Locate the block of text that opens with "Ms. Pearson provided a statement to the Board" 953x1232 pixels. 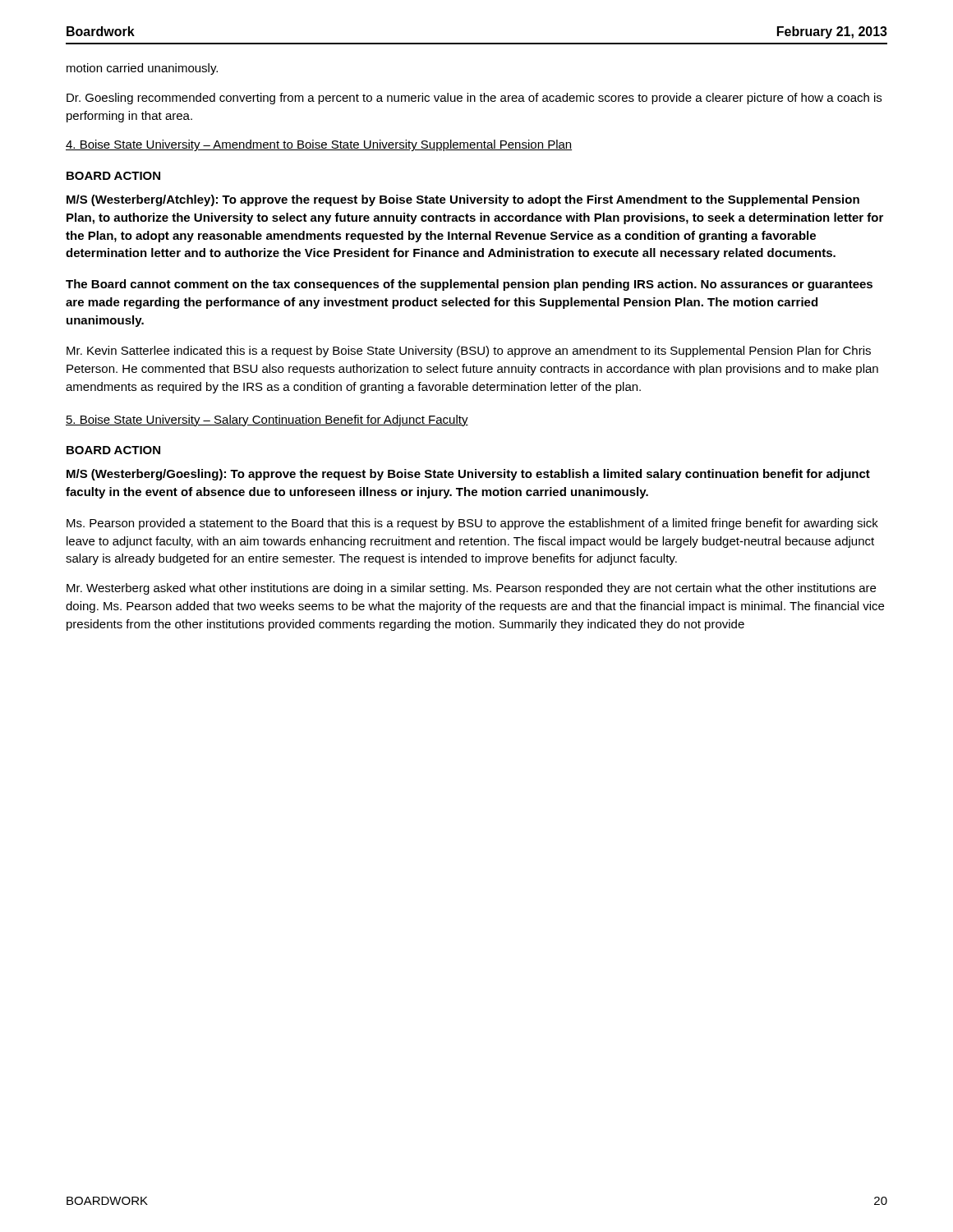[472, 540]
